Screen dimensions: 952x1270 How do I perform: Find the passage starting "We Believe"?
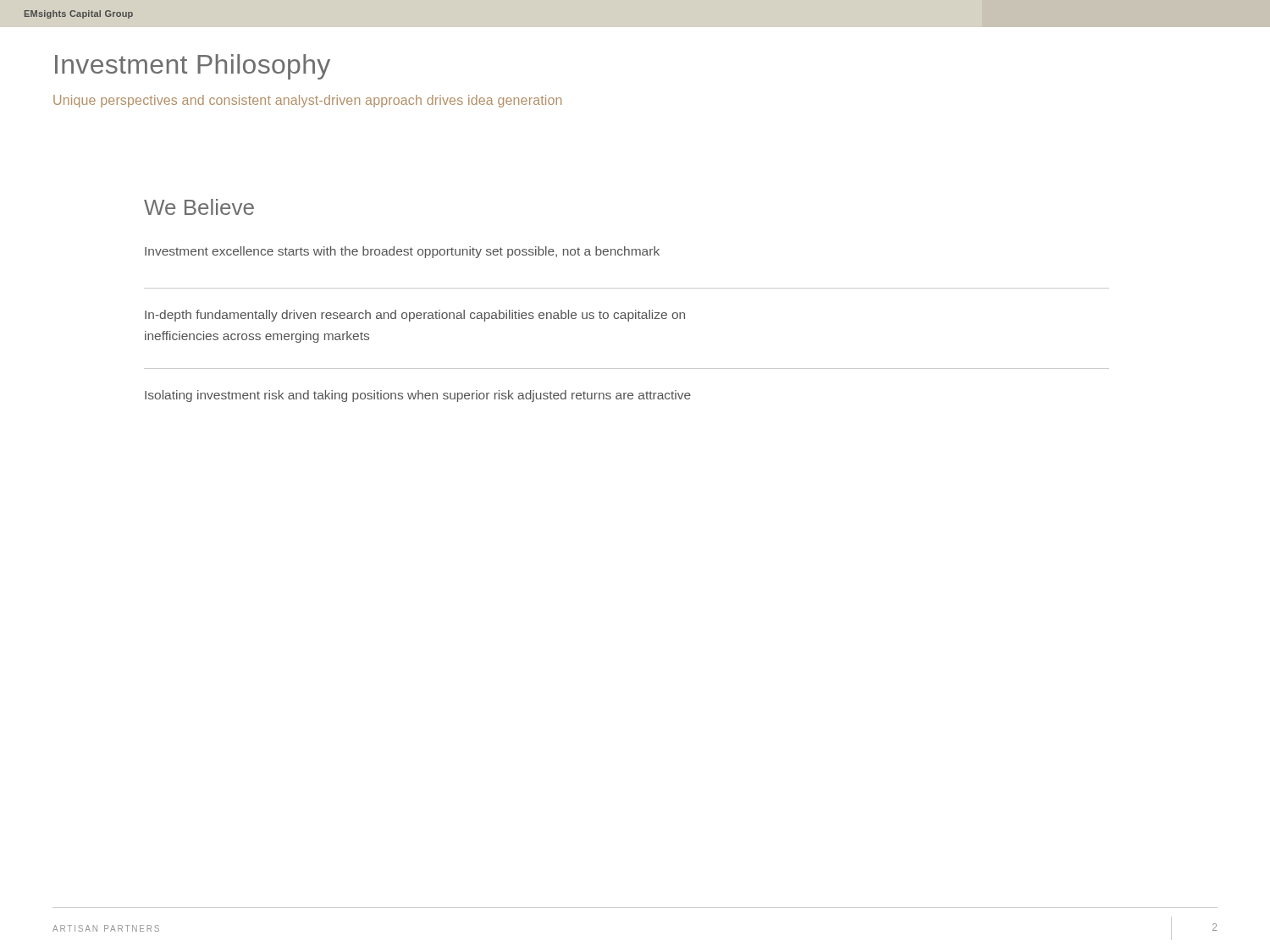tap(199, 207)
